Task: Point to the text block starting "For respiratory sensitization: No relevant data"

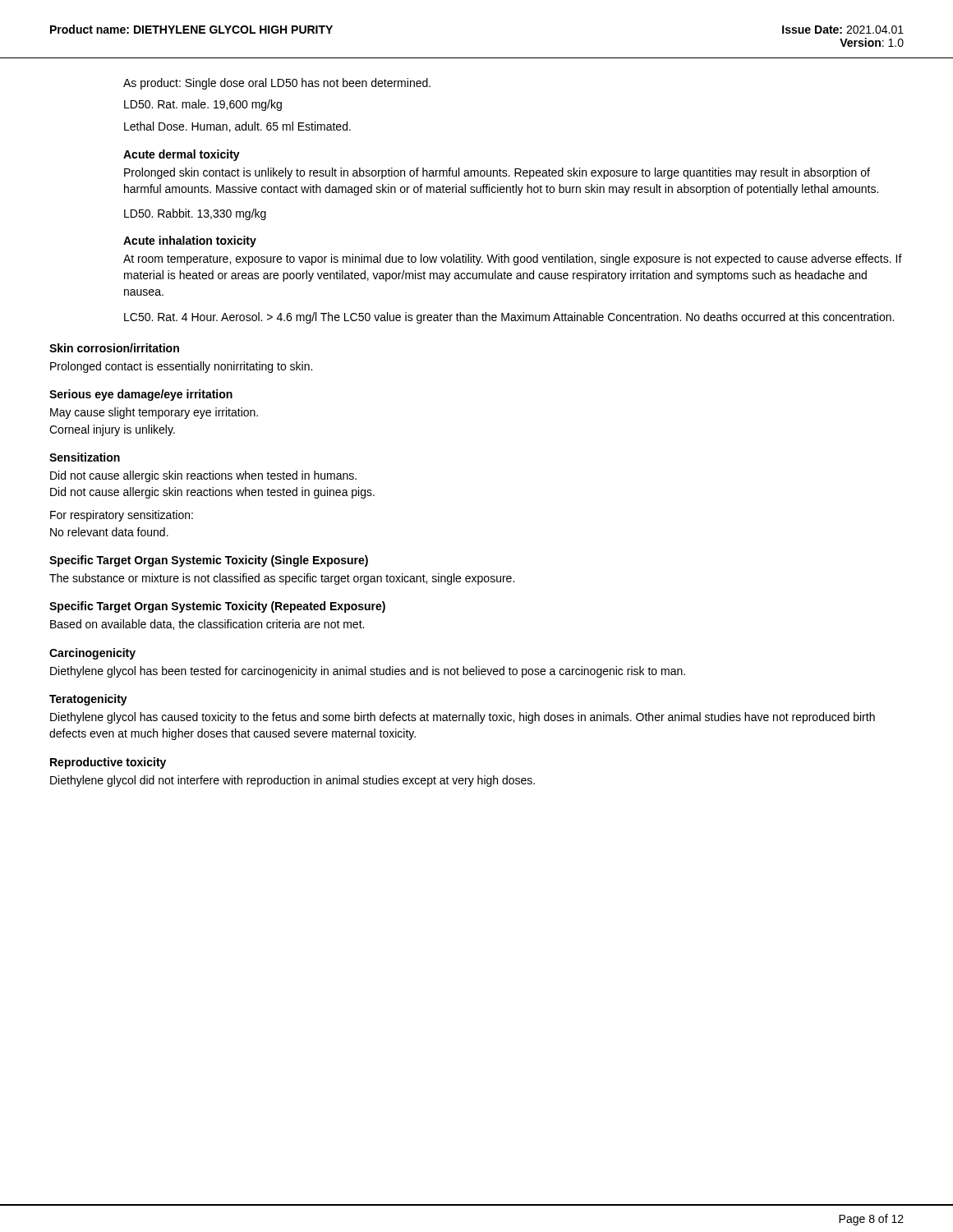Action: pos(122,516)
